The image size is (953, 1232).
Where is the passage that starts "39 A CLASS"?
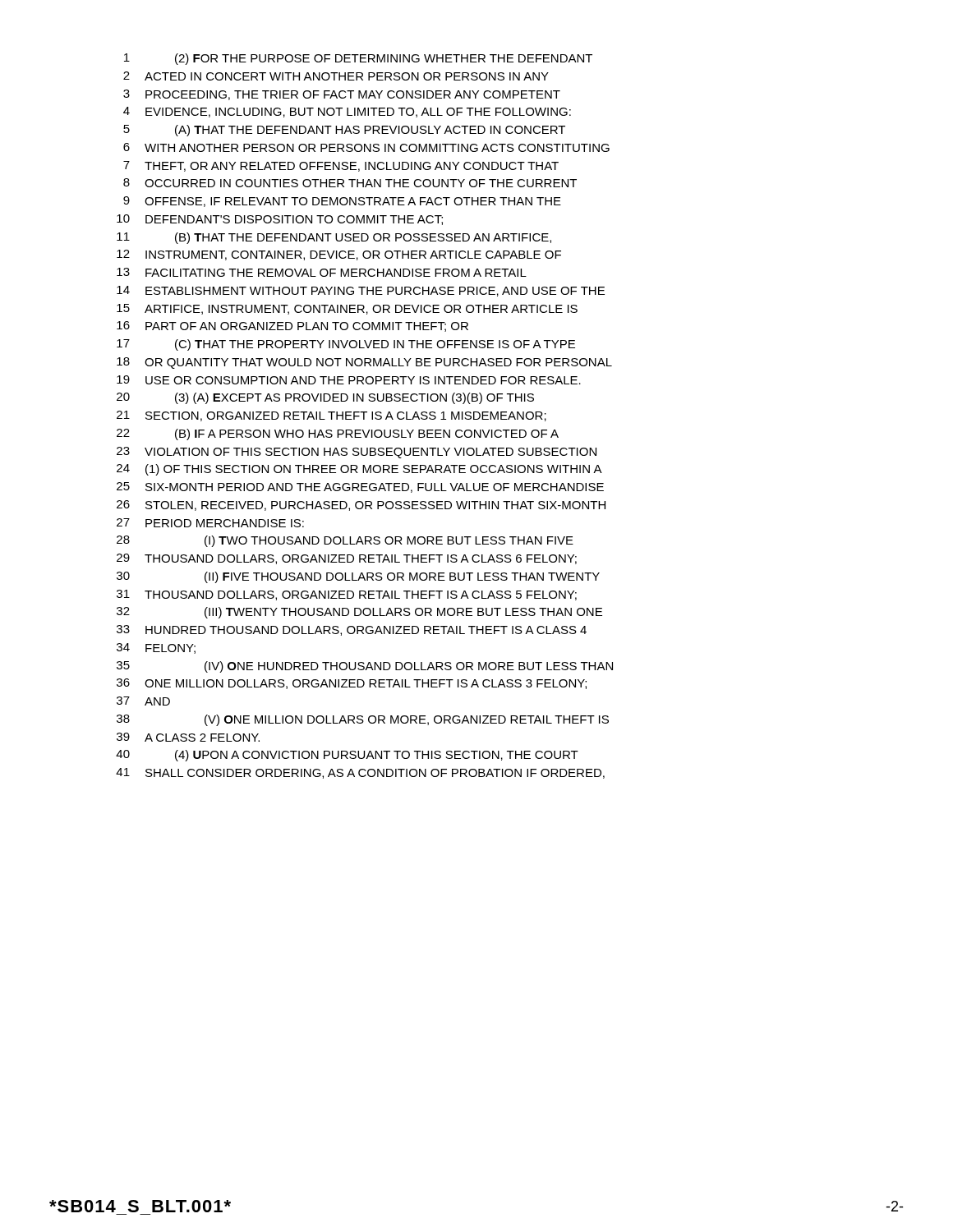pos(180,737)
